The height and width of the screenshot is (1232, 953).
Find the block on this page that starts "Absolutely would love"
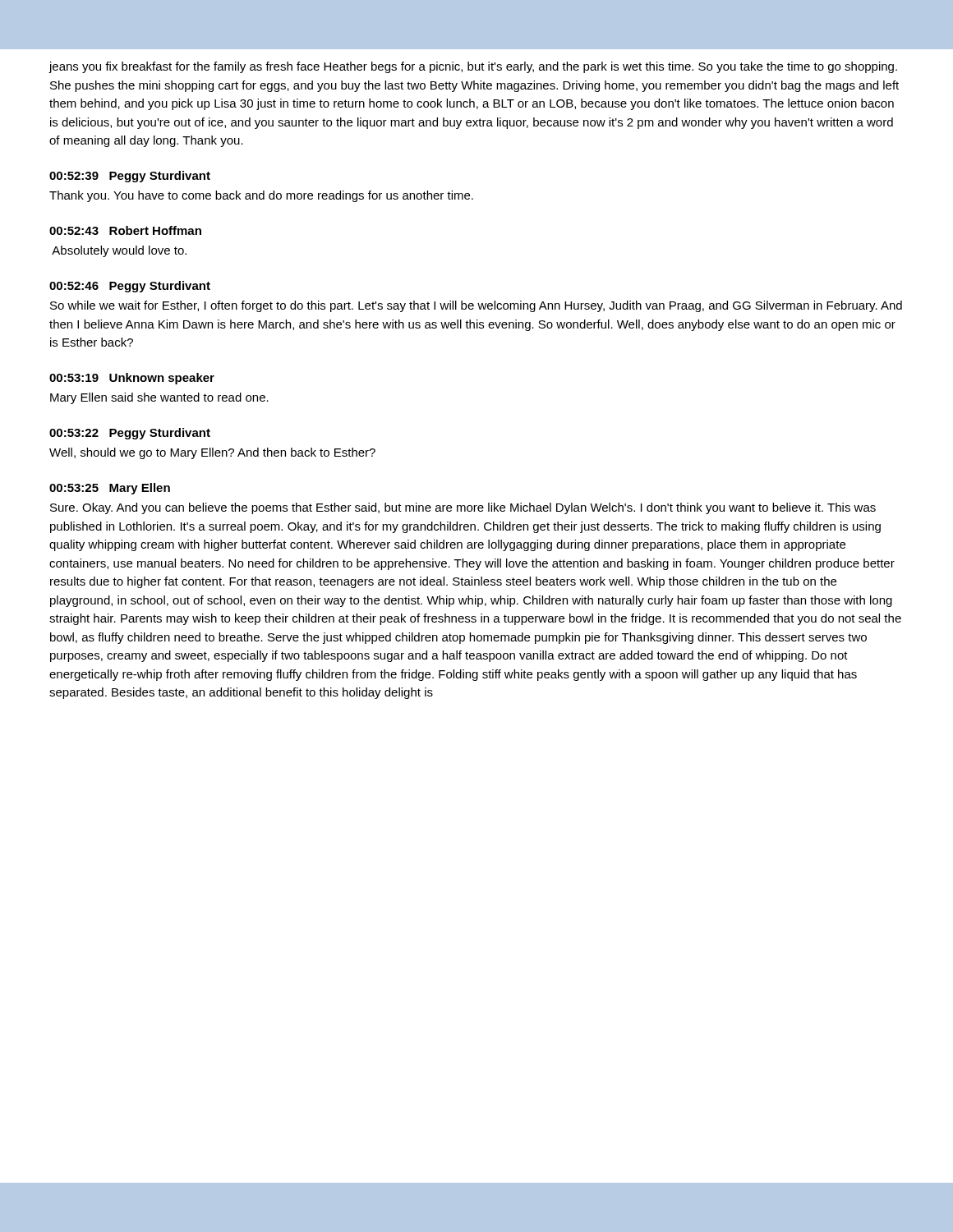pos(119,251)
